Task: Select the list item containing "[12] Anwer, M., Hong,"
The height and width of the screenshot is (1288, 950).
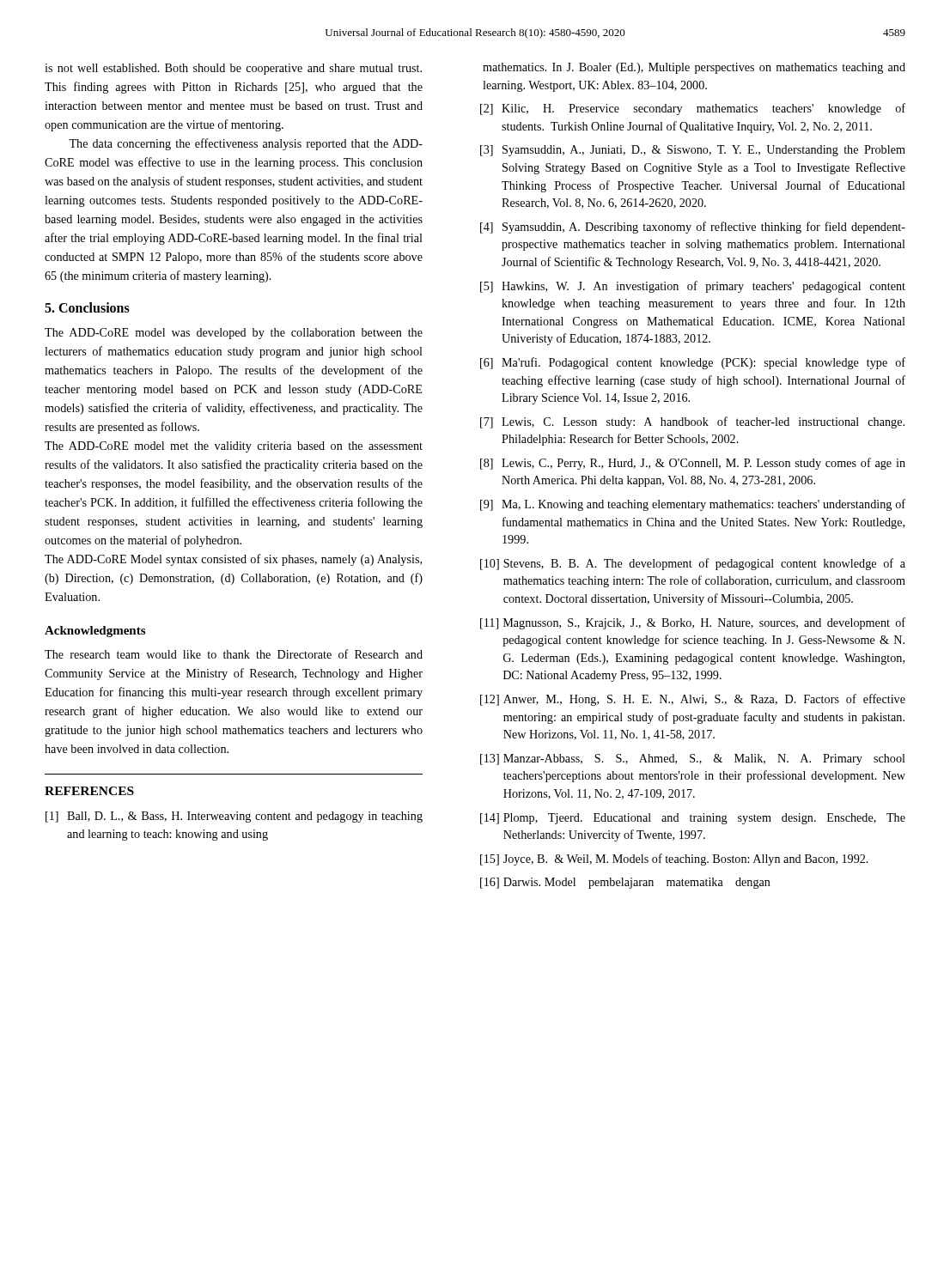Action: pyautogui.click(x=692, y=717)
